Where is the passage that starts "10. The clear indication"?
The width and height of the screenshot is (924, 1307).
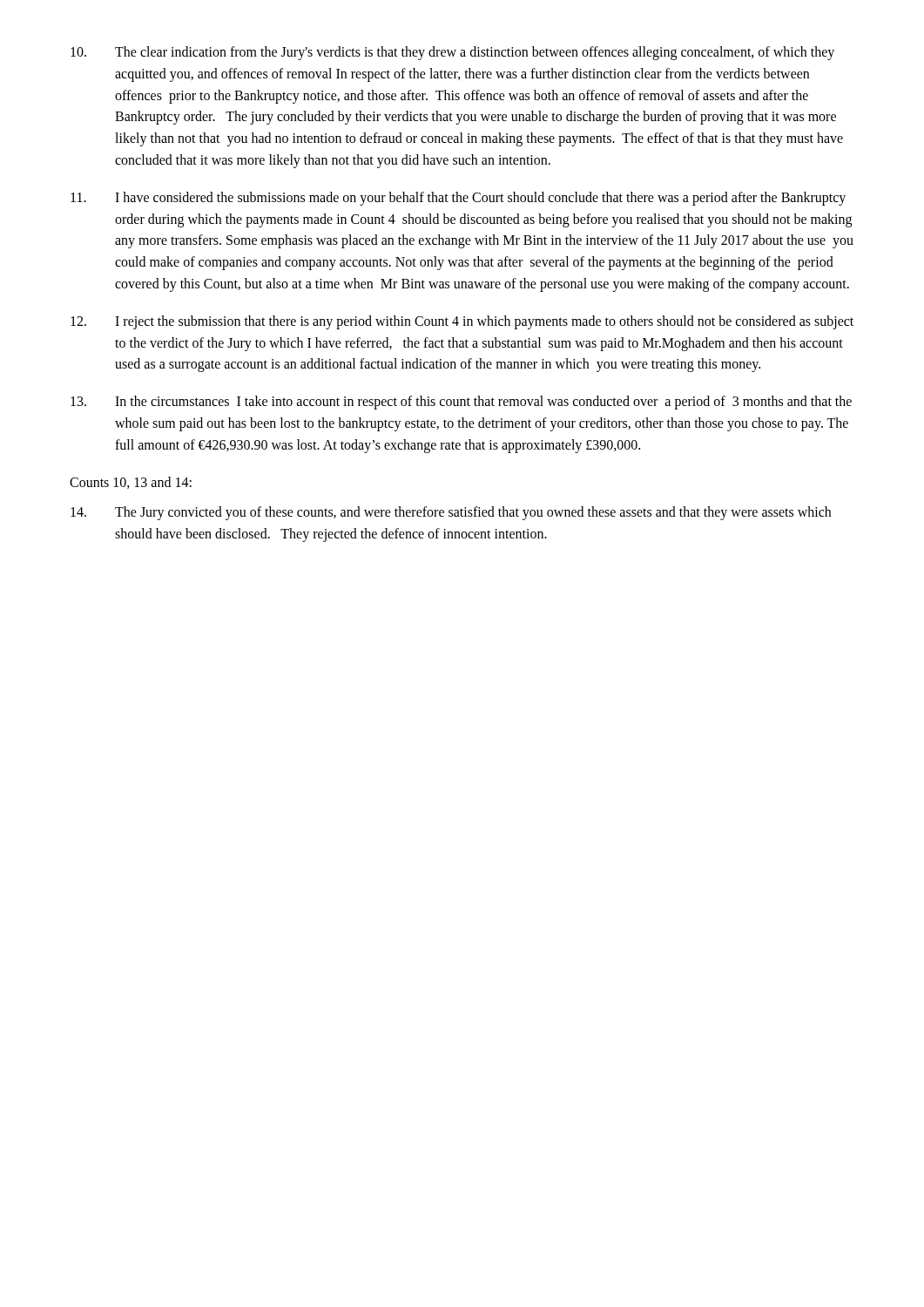tap(462, 107)
